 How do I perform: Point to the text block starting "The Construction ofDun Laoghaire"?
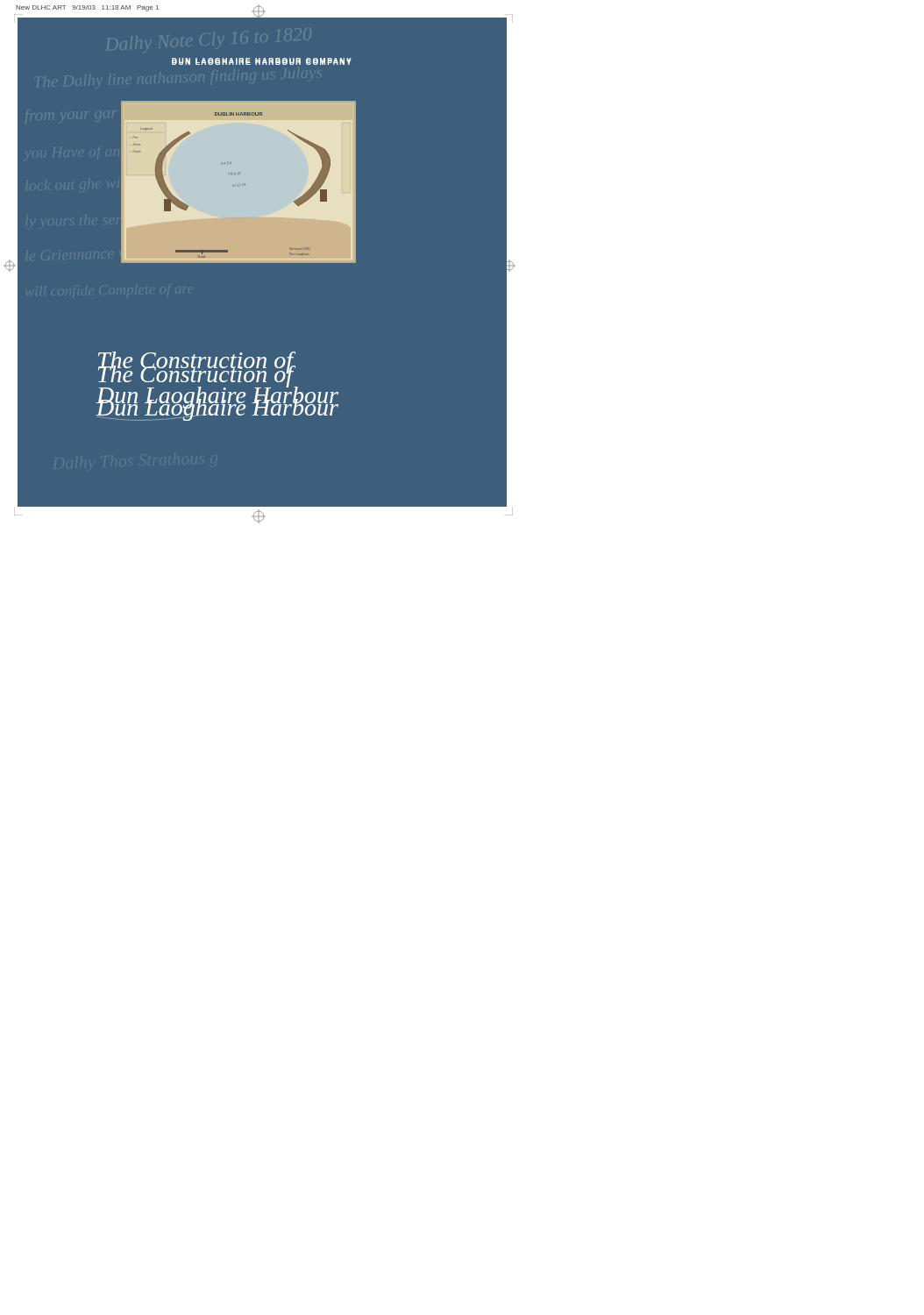217,390
